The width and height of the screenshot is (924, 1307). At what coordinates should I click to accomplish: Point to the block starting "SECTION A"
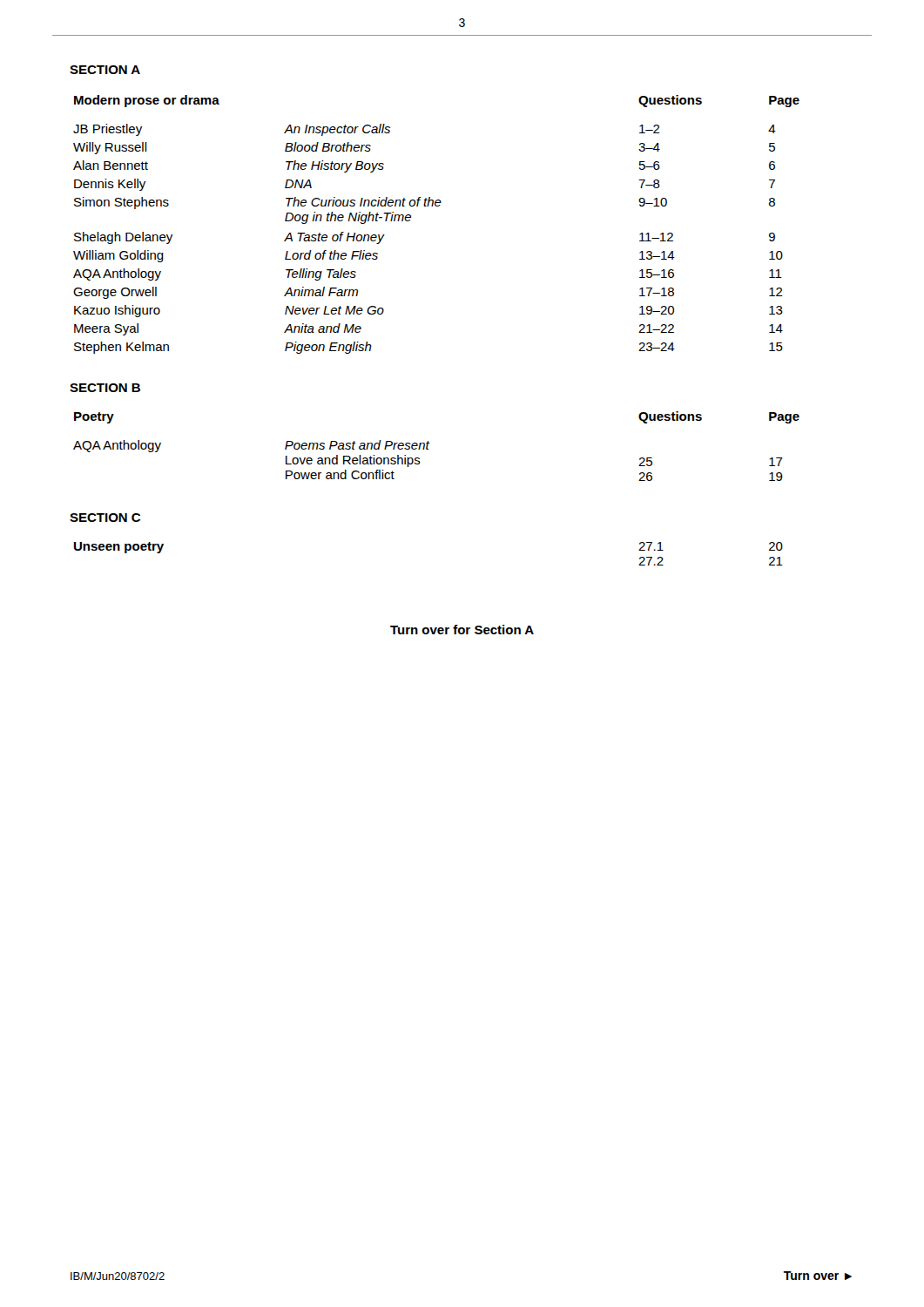pyautogui.click(x=105, y=69)
